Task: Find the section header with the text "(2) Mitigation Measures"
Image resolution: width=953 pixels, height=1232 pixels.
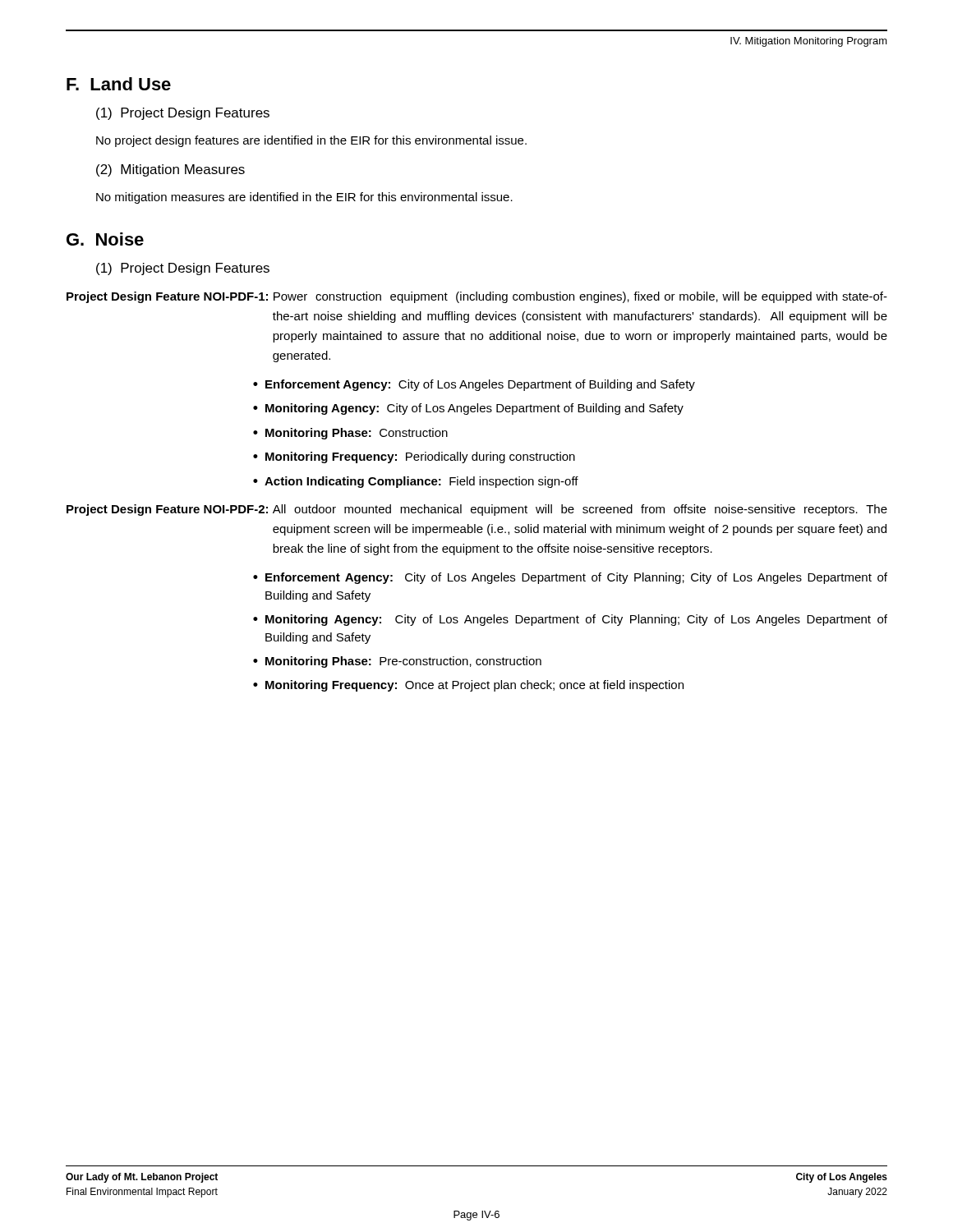Action: [x=170, y=169]
